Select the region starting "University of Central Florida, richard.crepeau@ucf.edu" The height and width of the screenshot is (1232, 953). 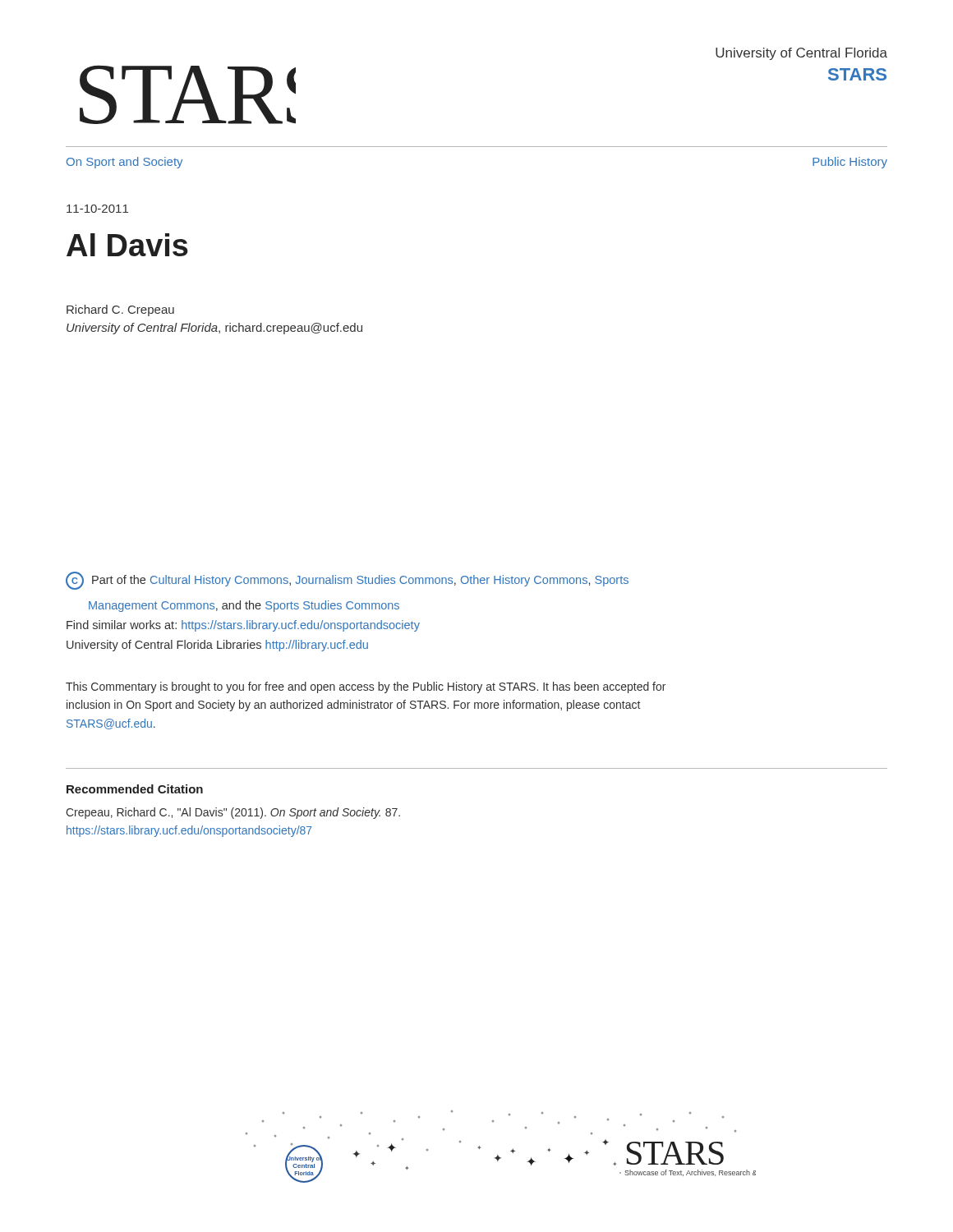click(214, 327)
